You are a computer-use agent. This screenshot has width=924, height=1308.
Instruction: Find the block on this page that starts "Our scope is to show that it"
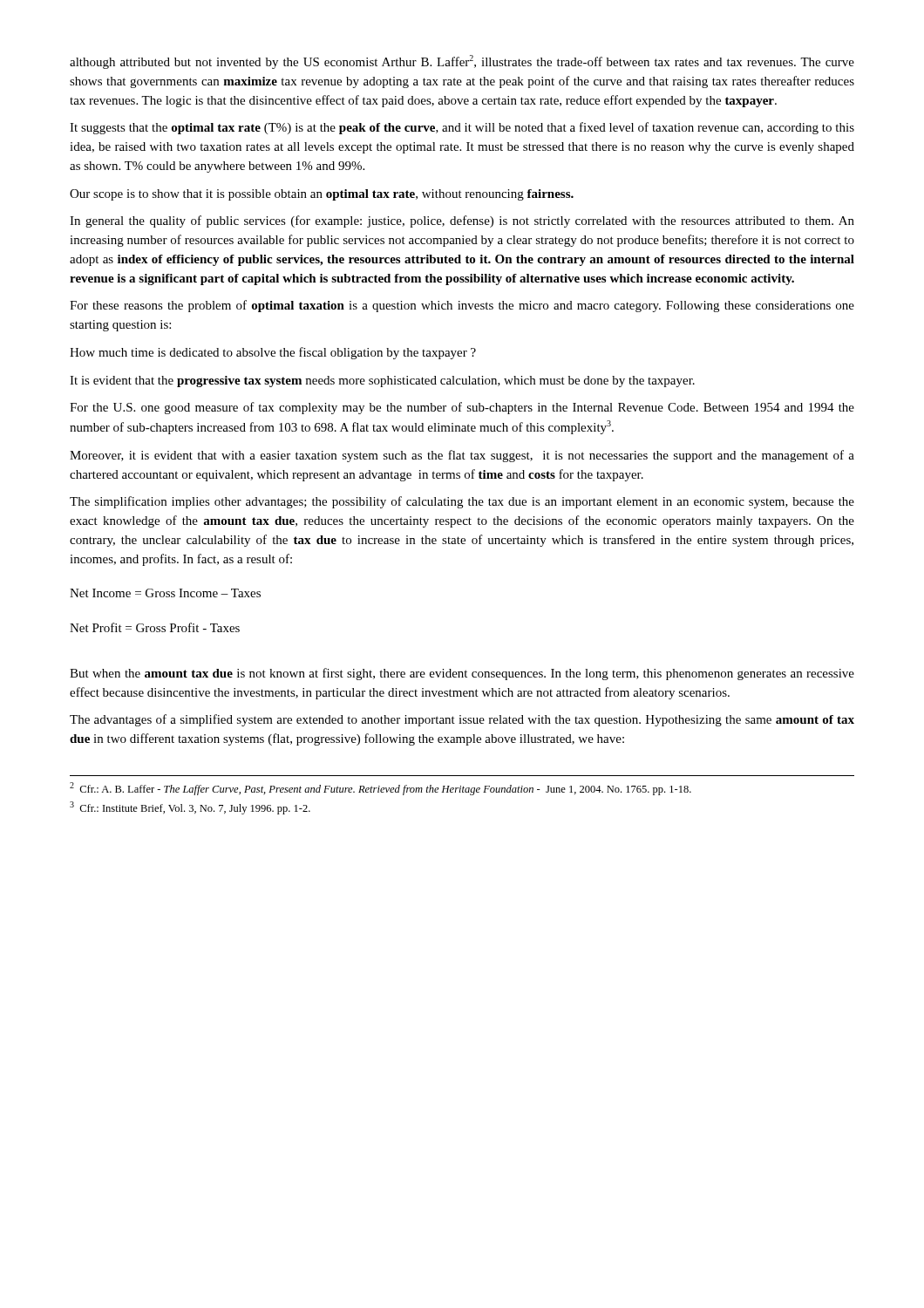322,193
